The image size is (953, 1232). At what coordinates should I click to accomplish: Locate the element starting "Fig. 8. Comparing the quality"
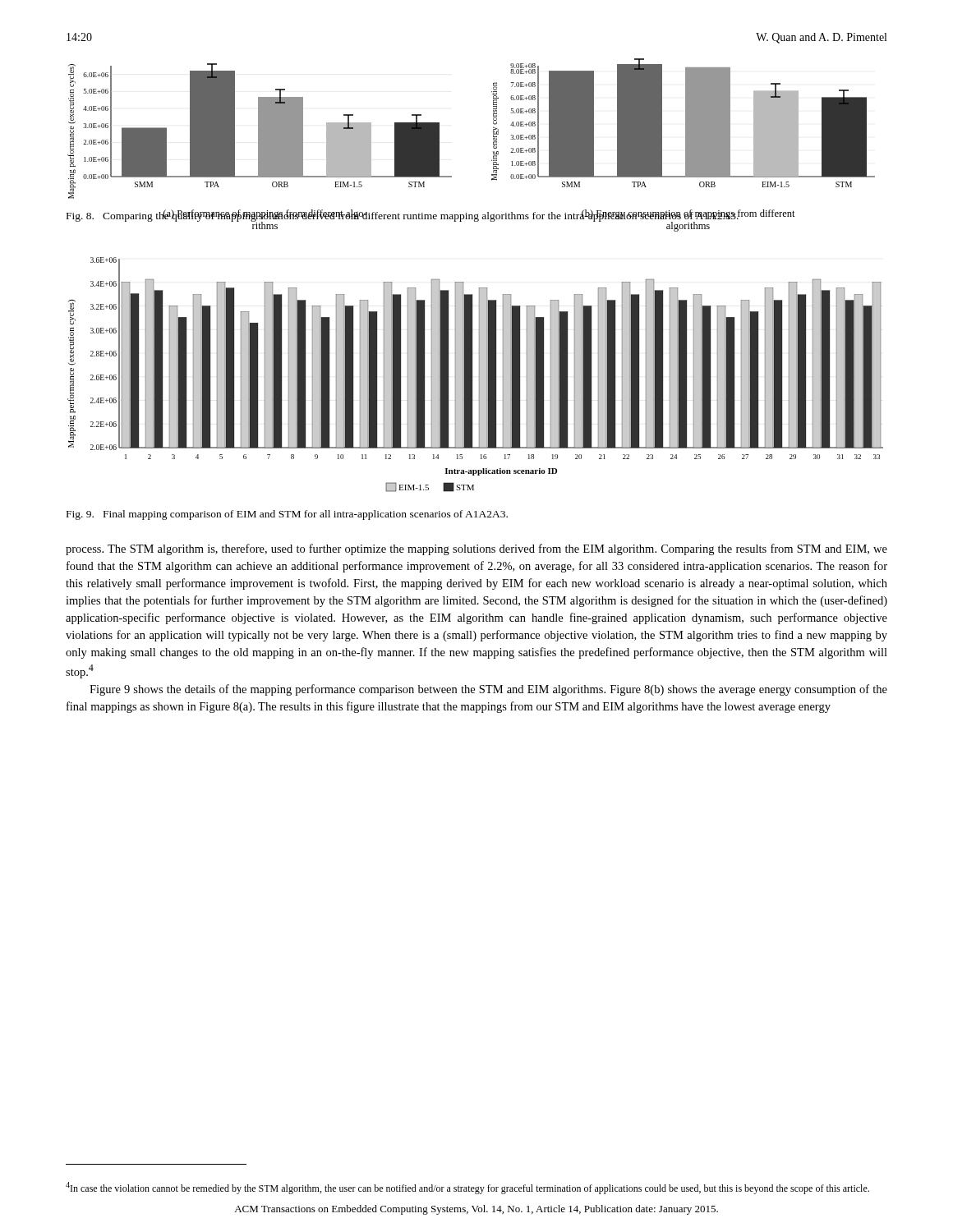coord(402,216)
